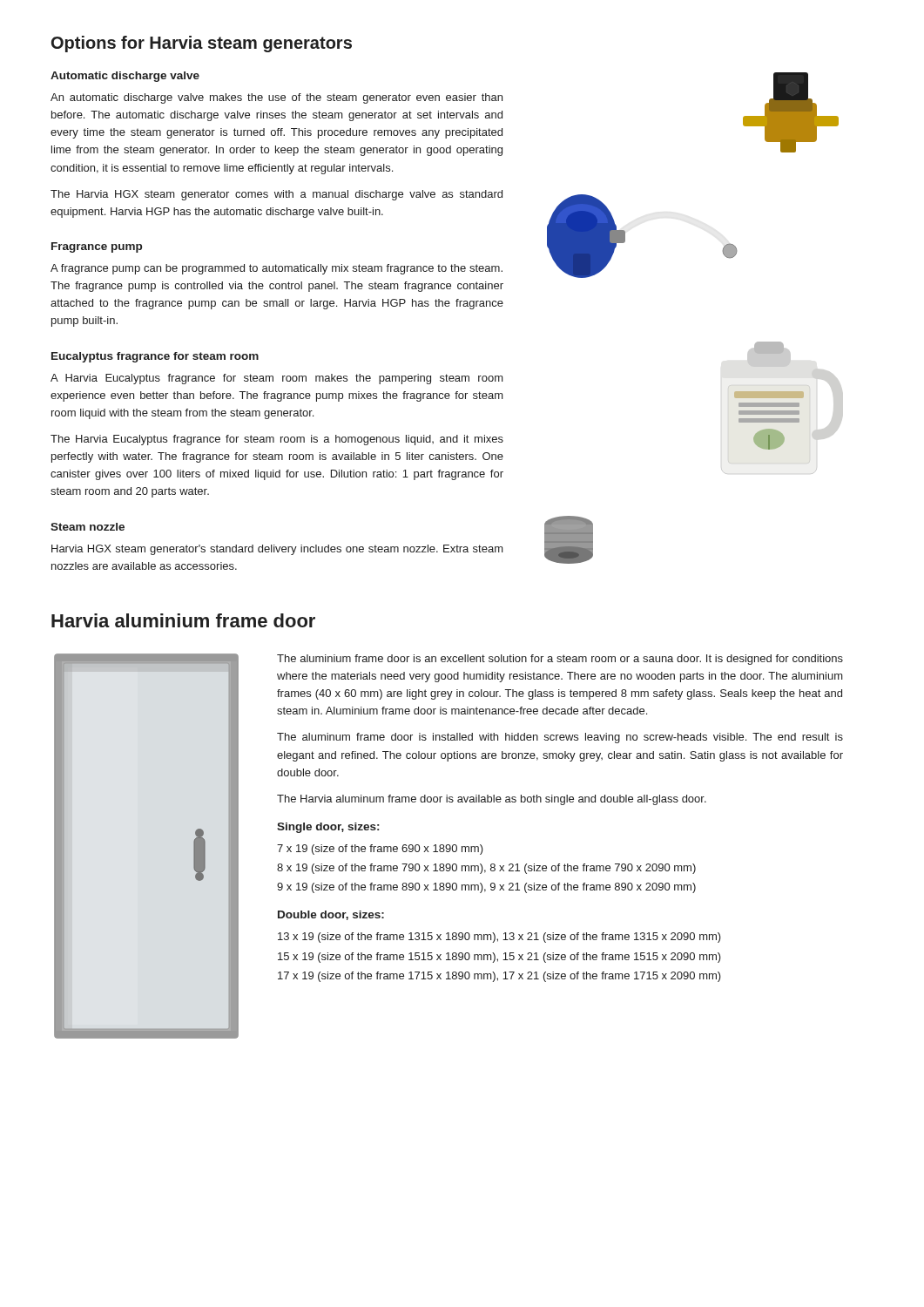The height and width of the screenshot is (1307, 924).
Task: Where is the passage that starts "The Harvia HGX steam"?
Action: [277, 203]
